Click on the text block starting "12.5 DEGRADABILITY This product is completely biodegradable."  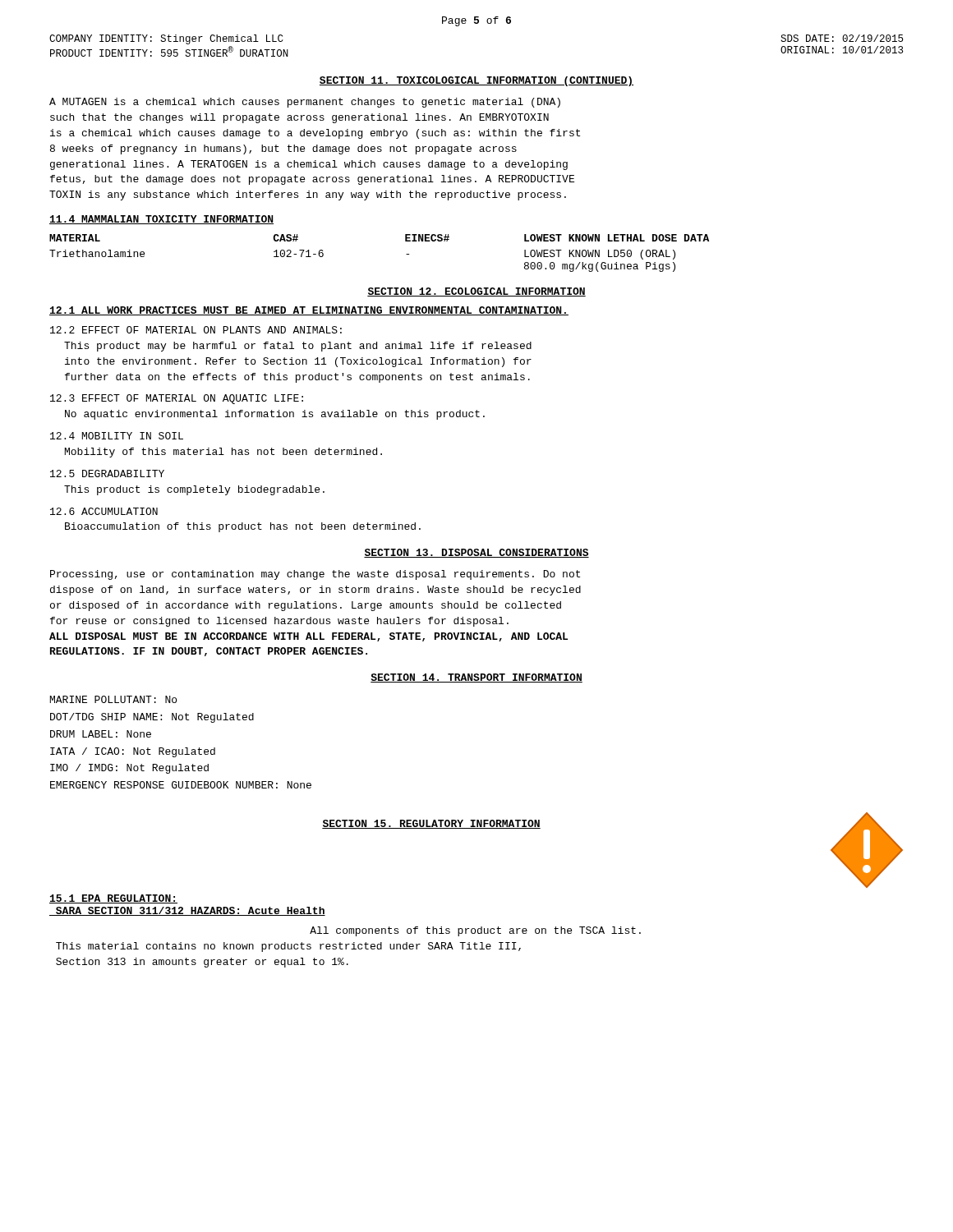188,483
